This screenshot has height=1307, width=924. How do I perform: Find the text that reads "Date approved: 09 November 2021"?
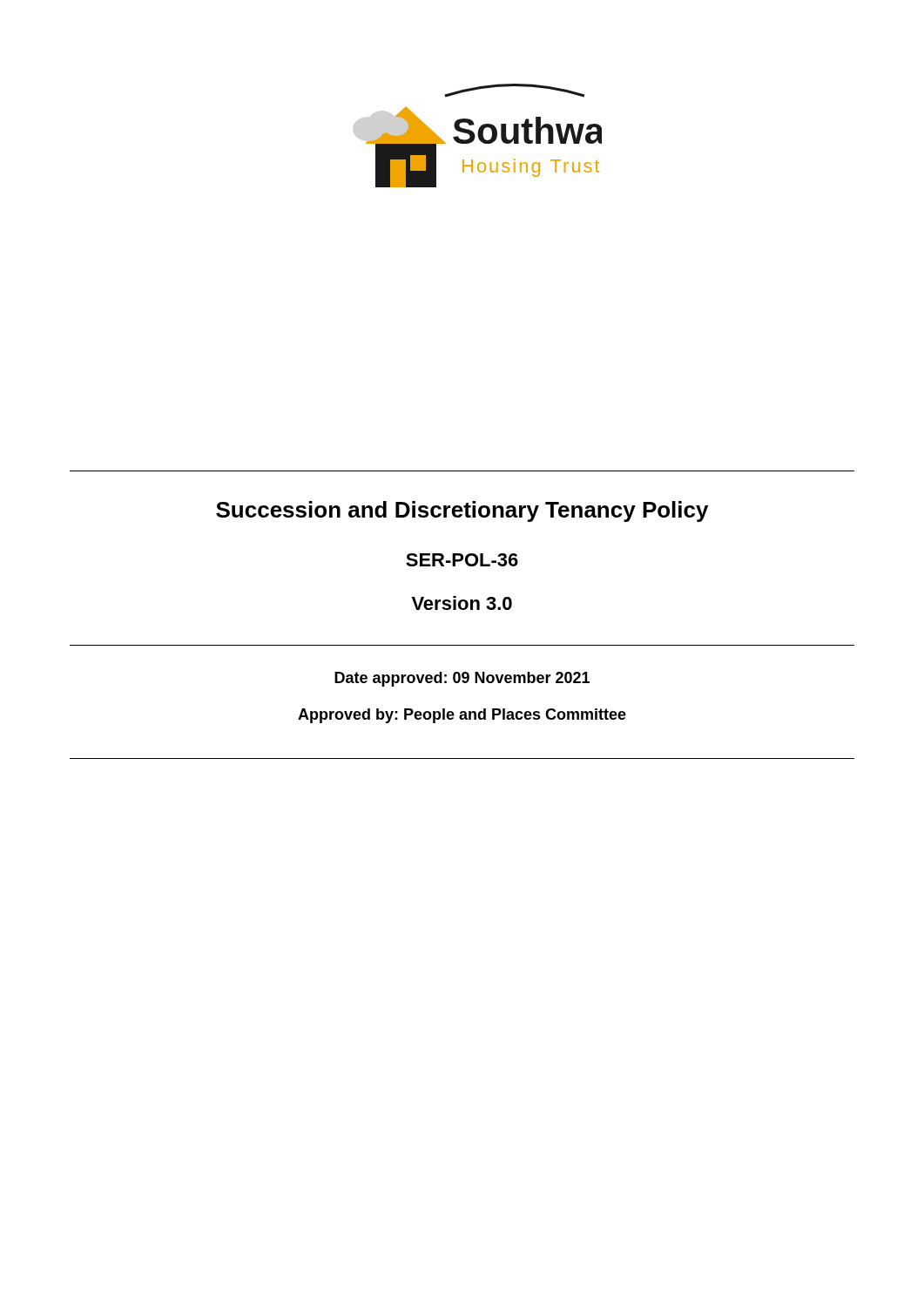point(462,678)
